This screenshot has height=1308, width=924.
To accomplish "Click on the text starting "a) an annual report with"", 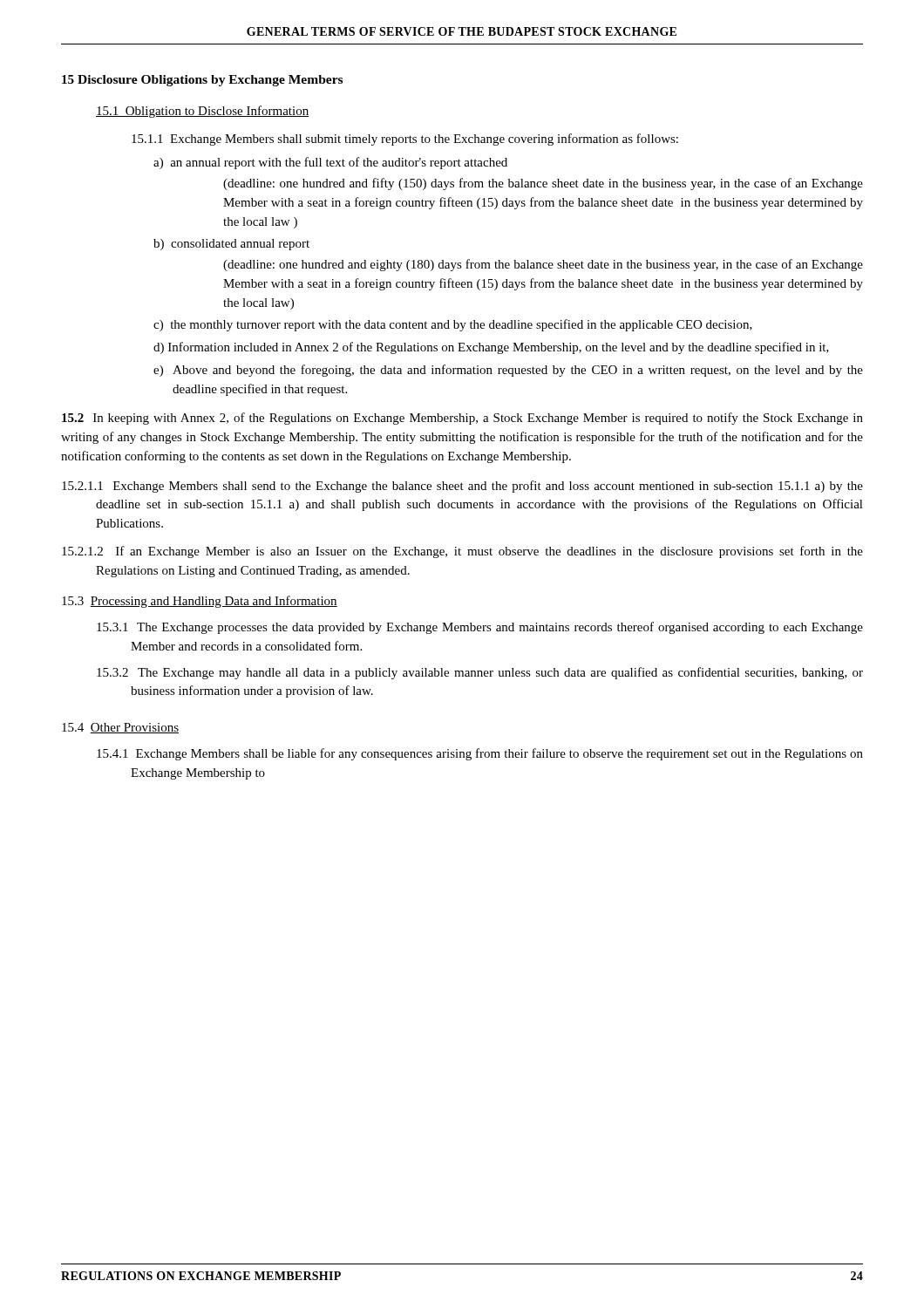I will point(508,192).
